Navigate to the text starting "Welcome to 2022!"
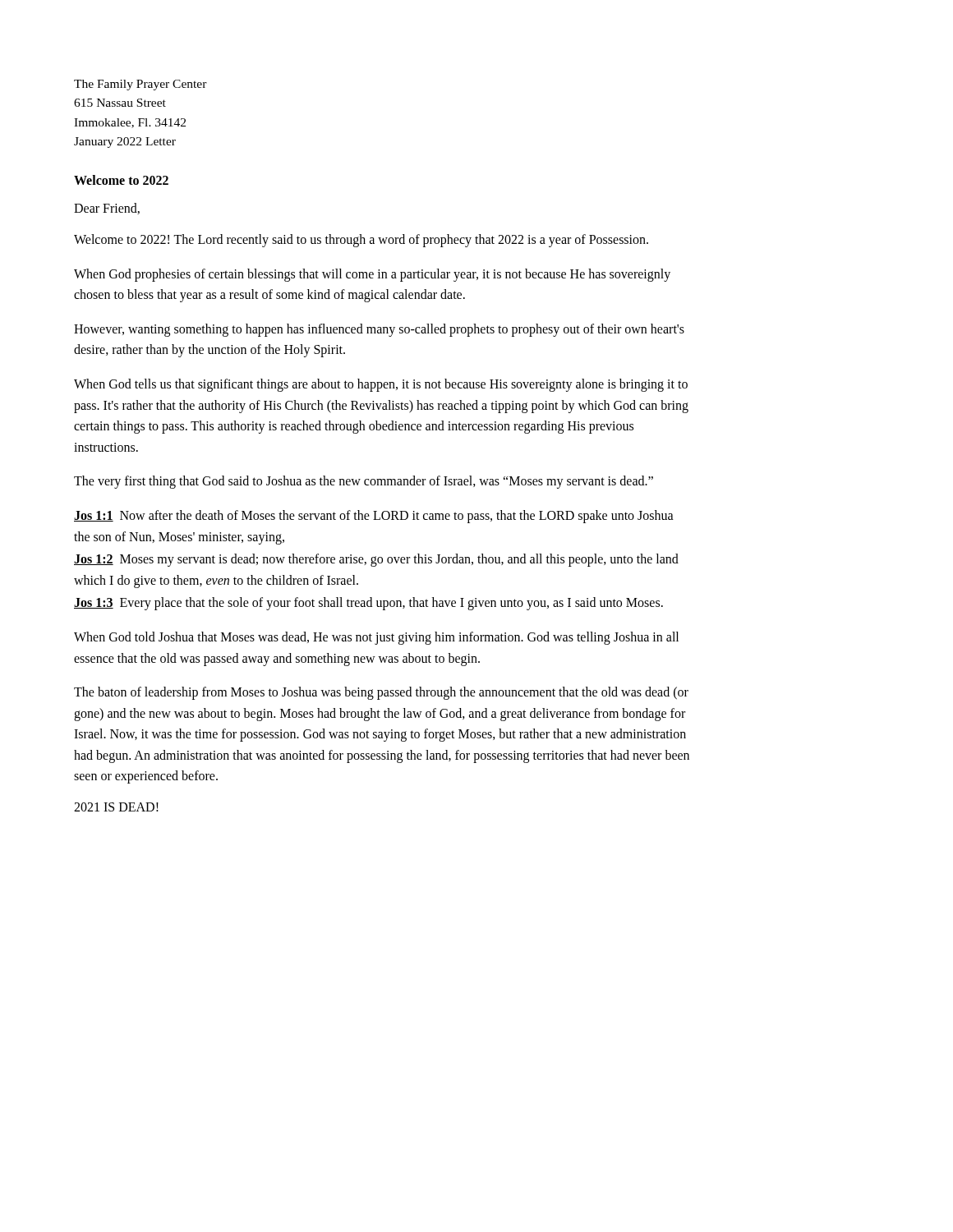This screenshot has height=1232, width=953. (362, 239)
